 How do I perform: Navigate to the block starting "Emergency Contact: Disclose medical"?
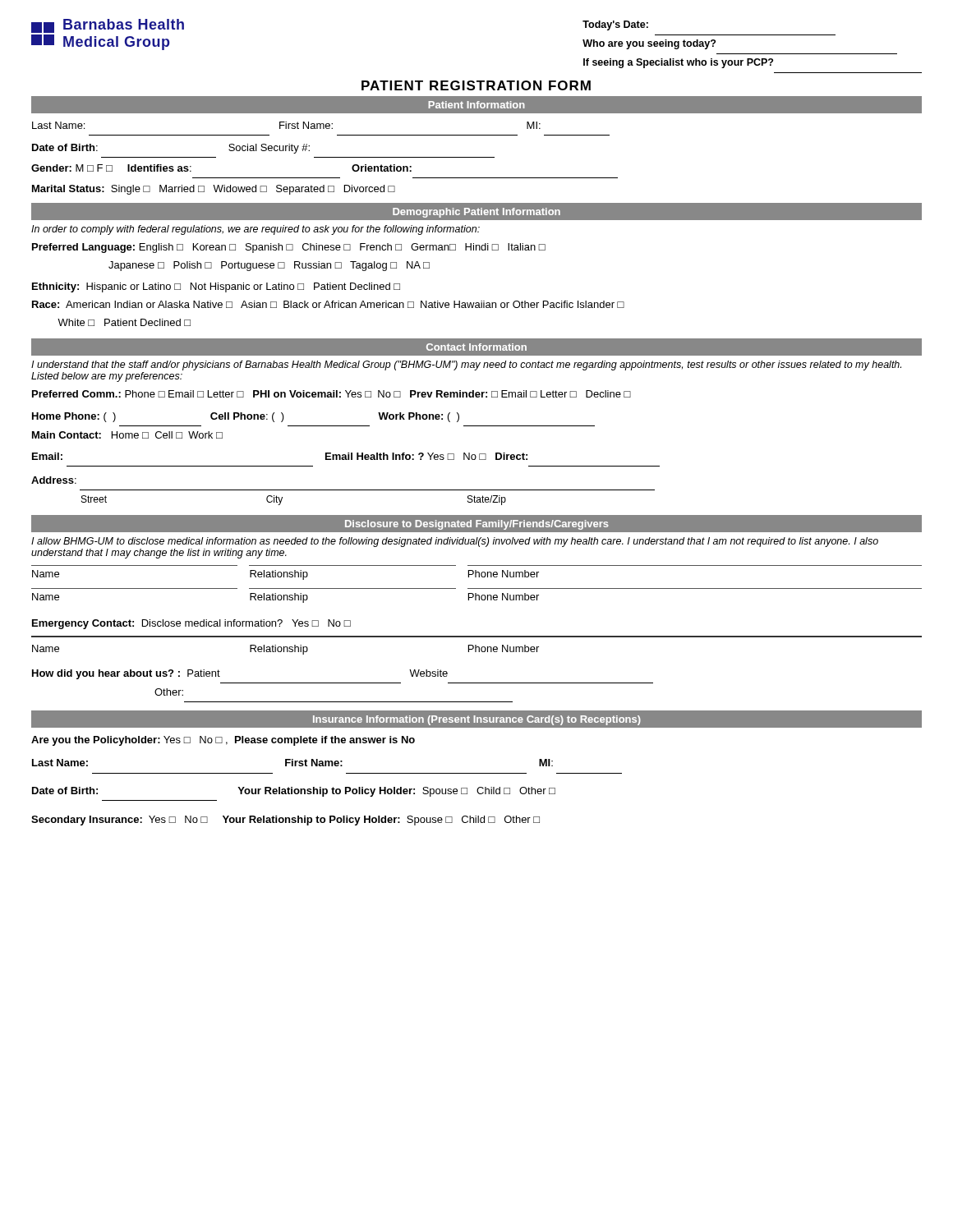(191, 623)
